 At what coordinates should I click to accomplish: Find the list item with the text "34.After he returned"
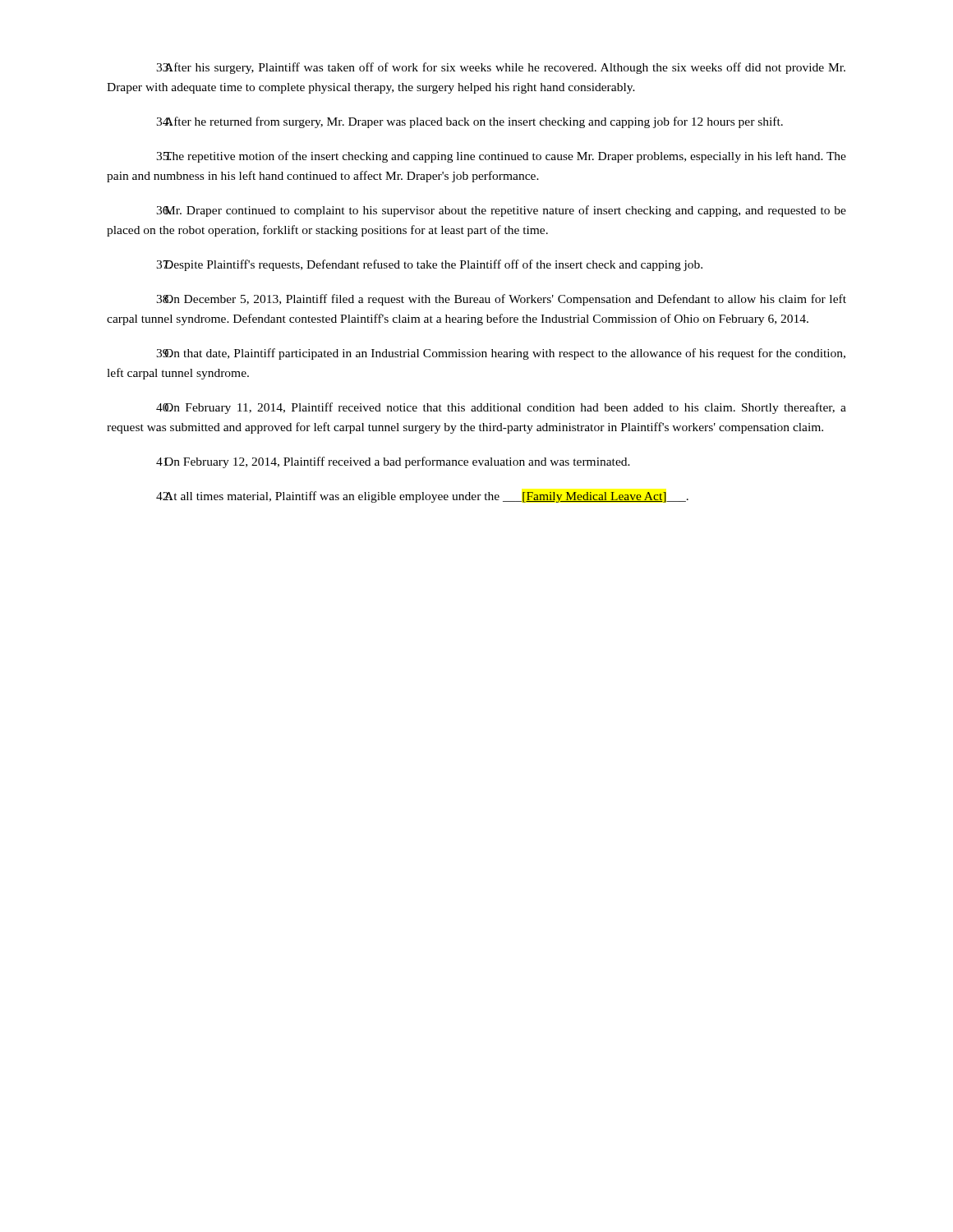tap(445, 122)
